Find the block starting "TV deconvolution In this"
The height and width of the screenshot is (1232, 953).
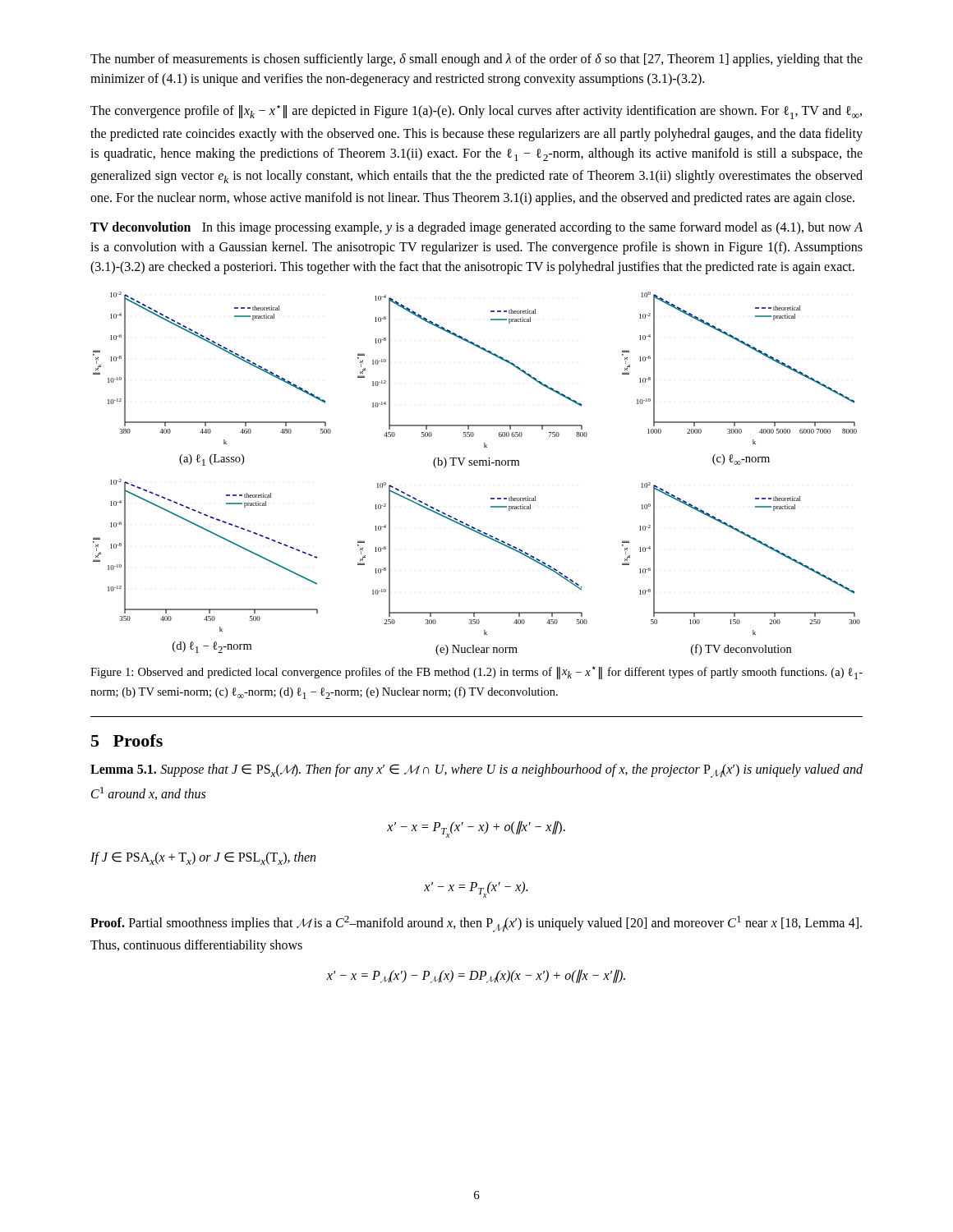(476, 247)
